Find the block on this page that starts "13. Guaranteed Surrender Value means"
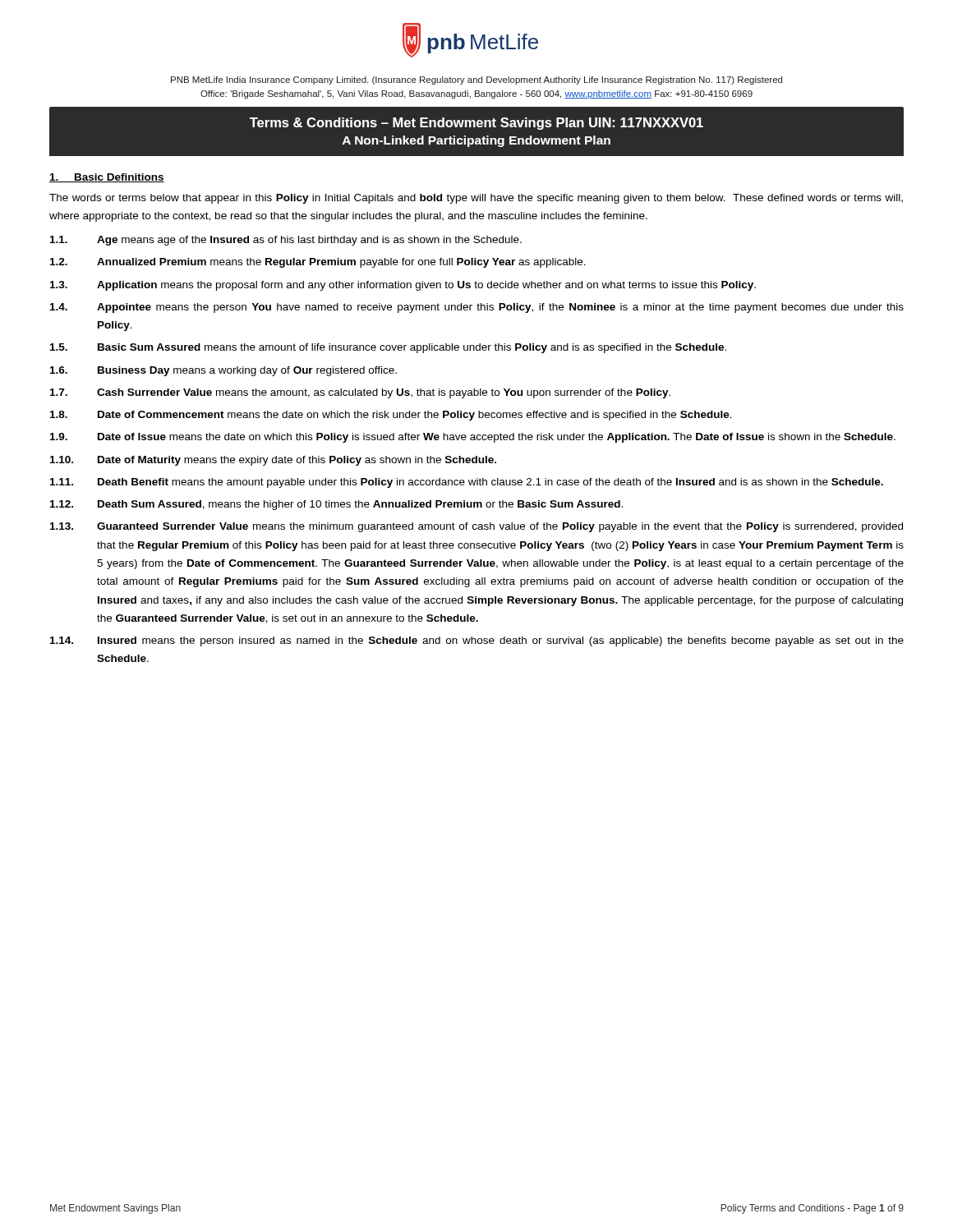Image resolution: width=953 pixels, height=1232 pixels. click(x=476, y=573)
